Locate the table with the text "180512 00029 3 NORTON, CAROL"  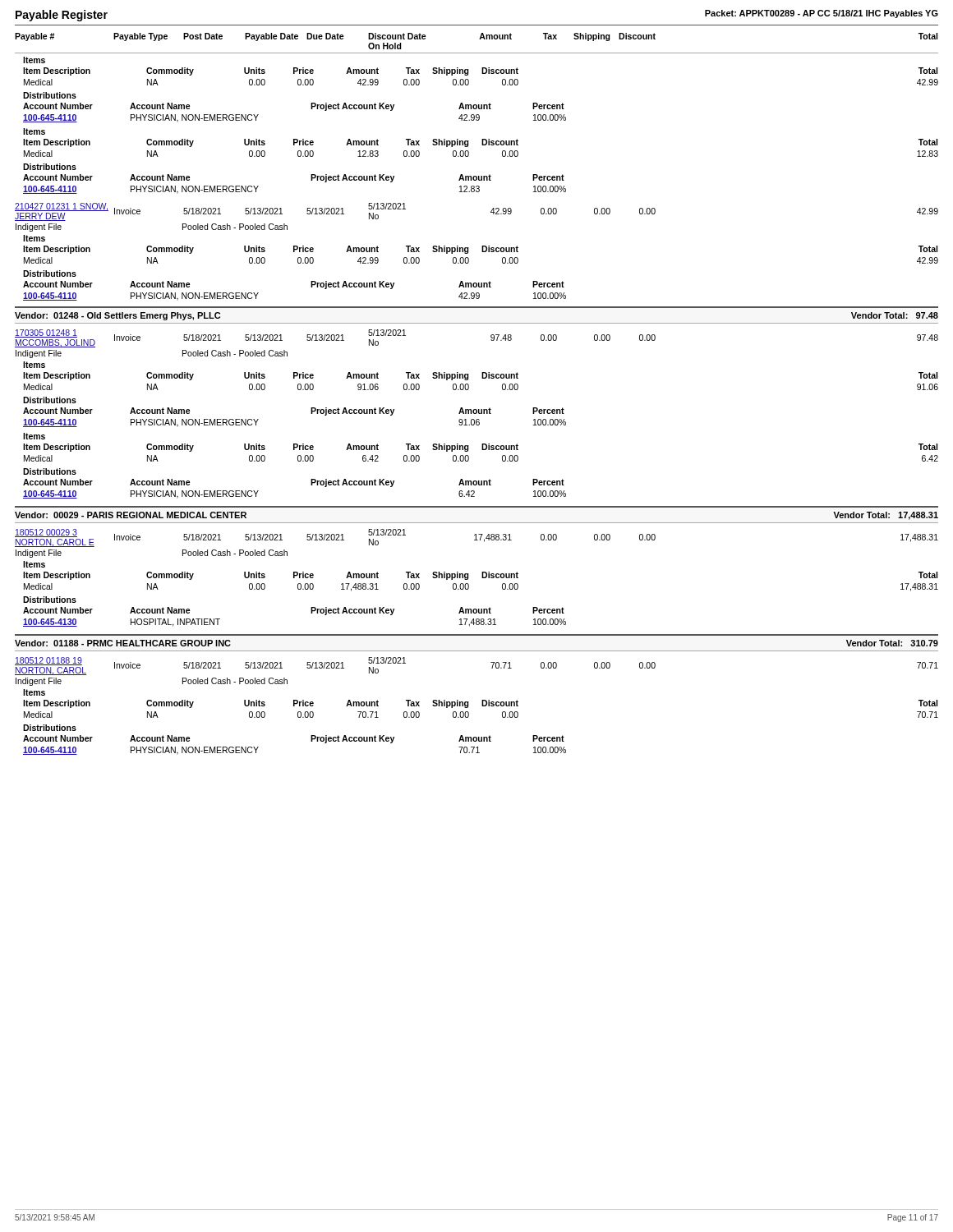click(x=476, y=576)
